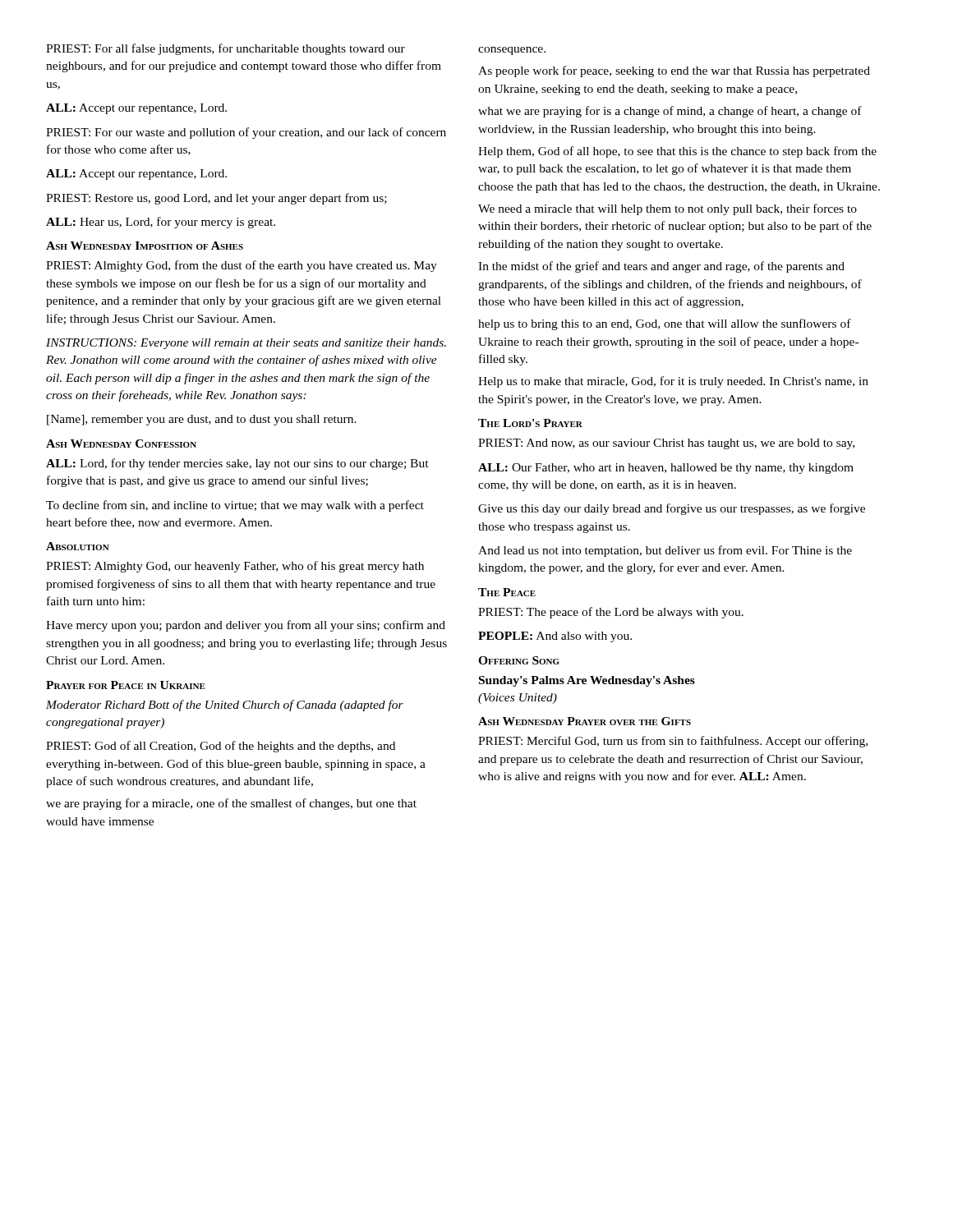This screenshot has height=1232, width=953.
Task: Click on the section header containing "The Peace"
Action: [507, 592]
